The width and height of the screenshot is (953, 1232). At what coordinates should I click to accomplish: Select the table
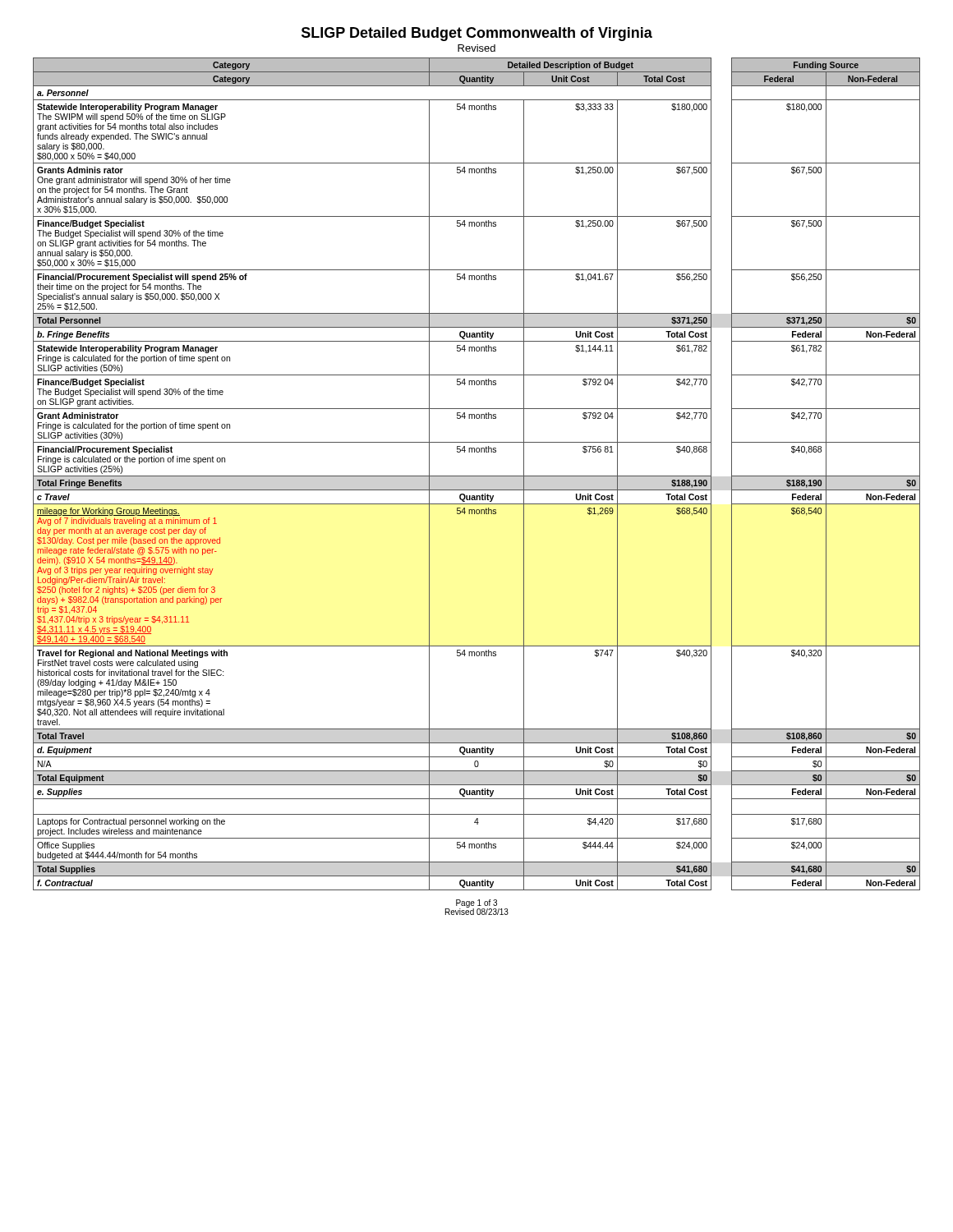click(x=476, y=474)
